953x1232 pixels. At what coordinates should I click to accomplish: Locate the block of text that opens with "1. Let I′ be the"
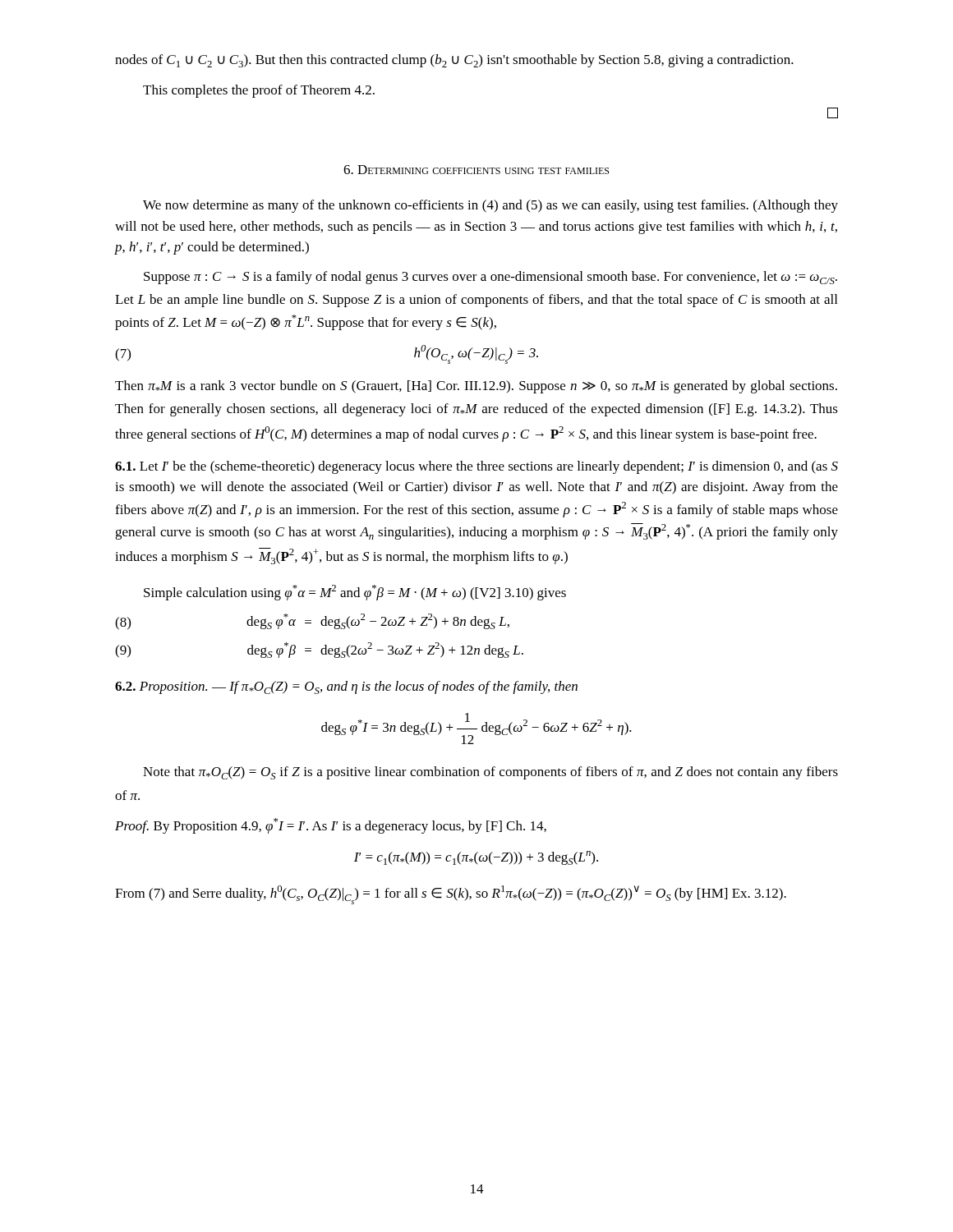(476, 513)
